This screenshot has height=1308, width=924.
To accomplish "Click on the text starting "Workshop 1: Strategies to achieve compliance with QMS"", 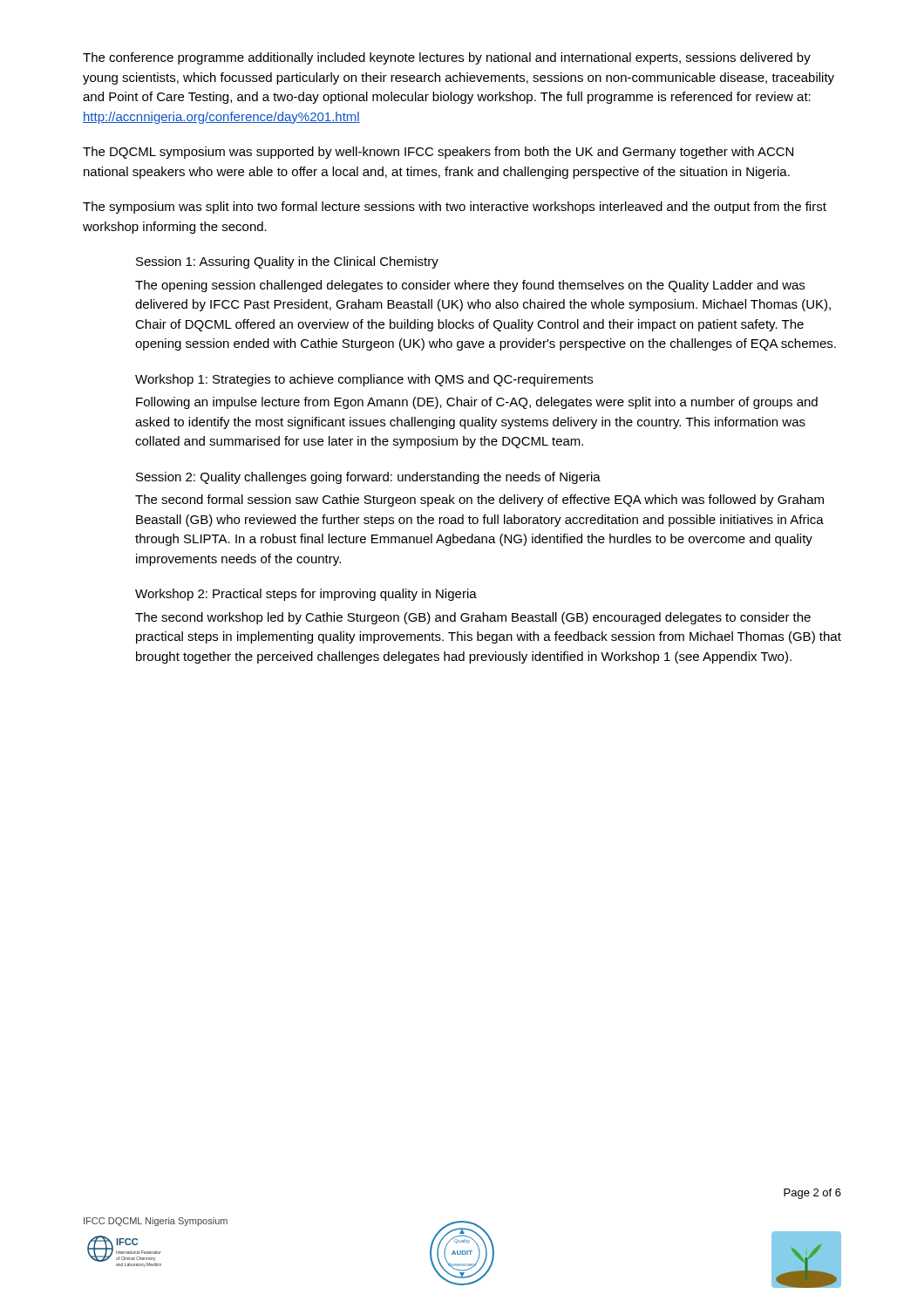I will point(488,409).
